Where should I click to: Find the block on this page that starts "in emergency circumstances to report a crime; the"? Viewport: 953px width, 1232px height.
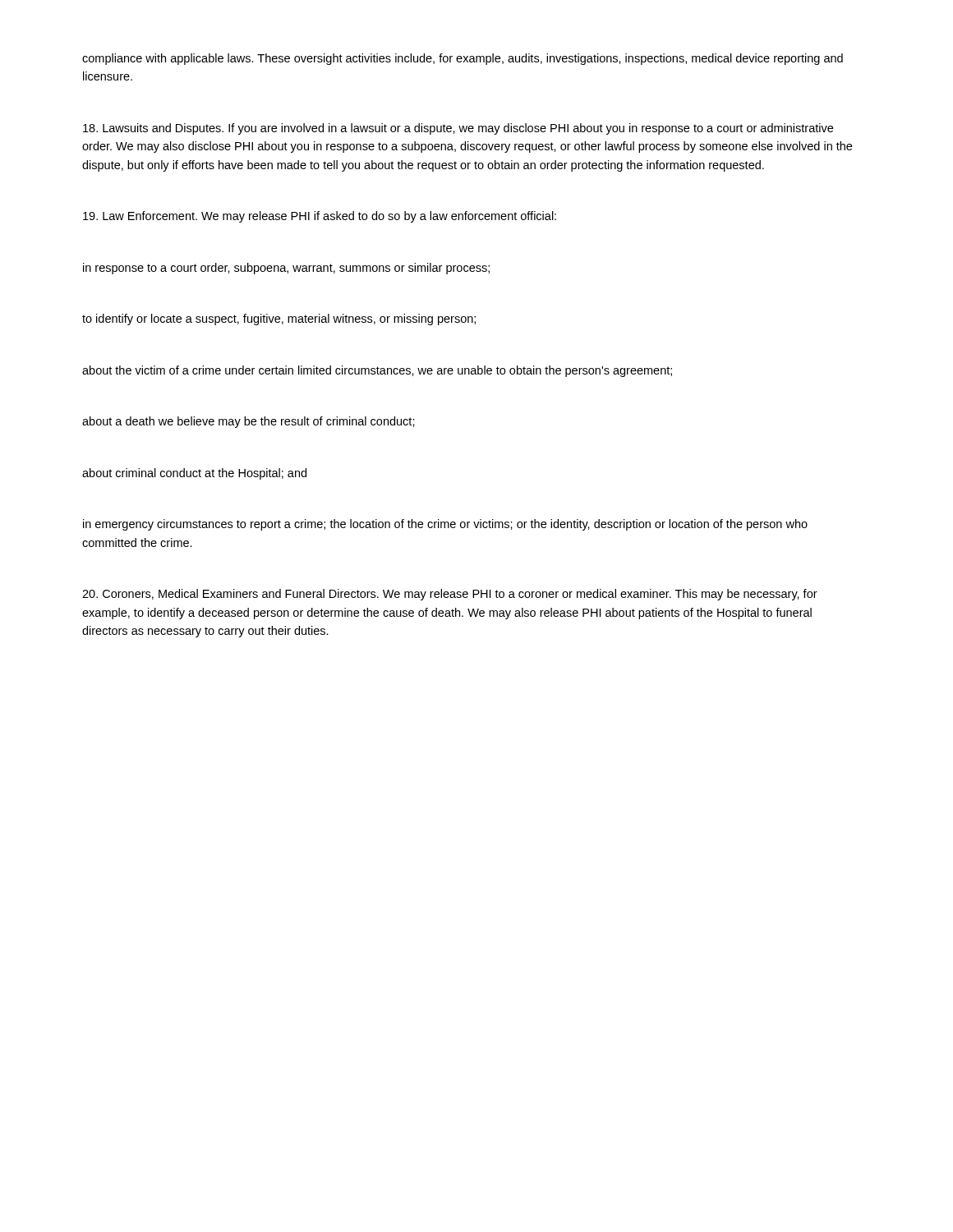coord(445,533)
